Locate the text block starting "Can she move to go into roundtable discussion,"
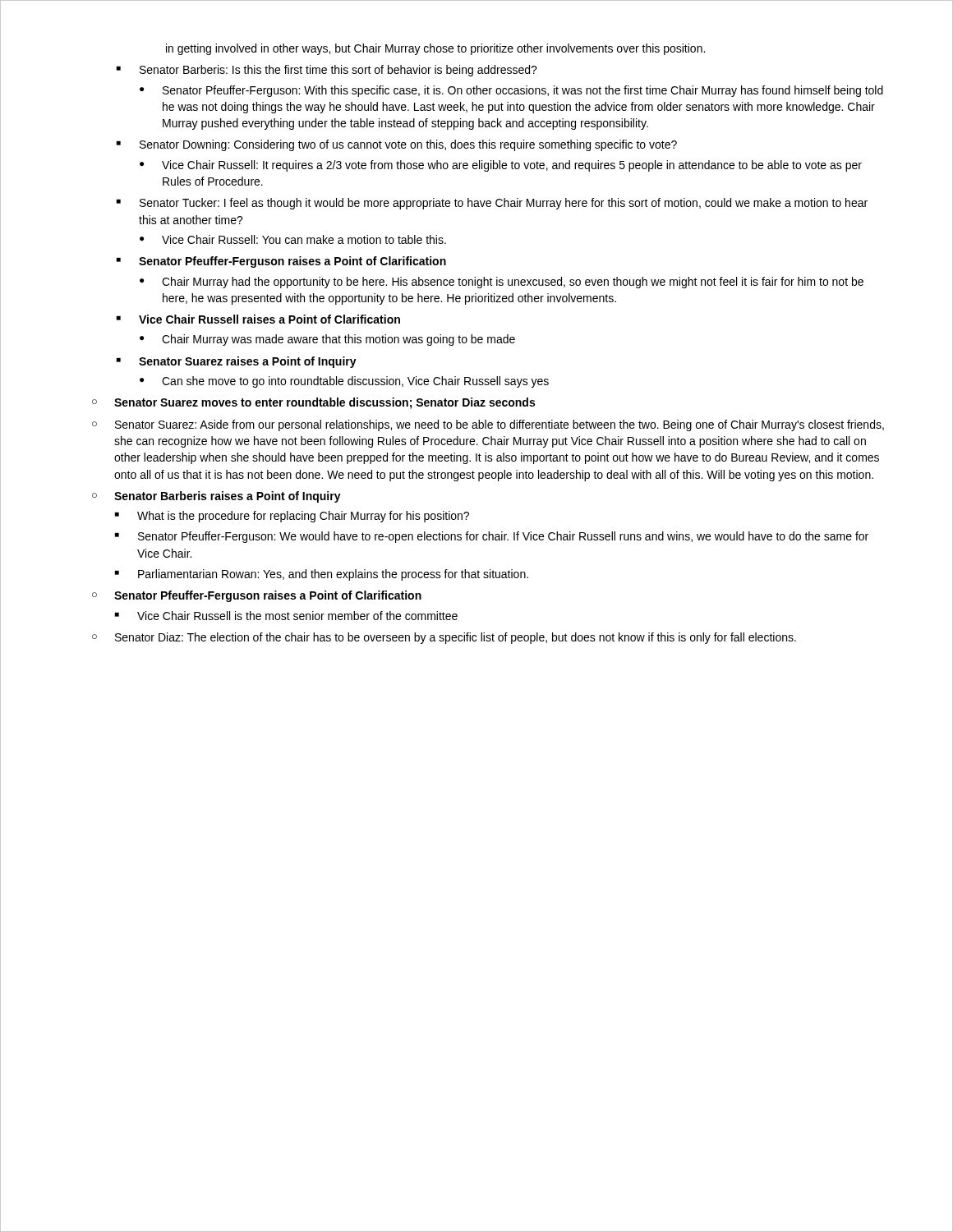 pos(355,381)
